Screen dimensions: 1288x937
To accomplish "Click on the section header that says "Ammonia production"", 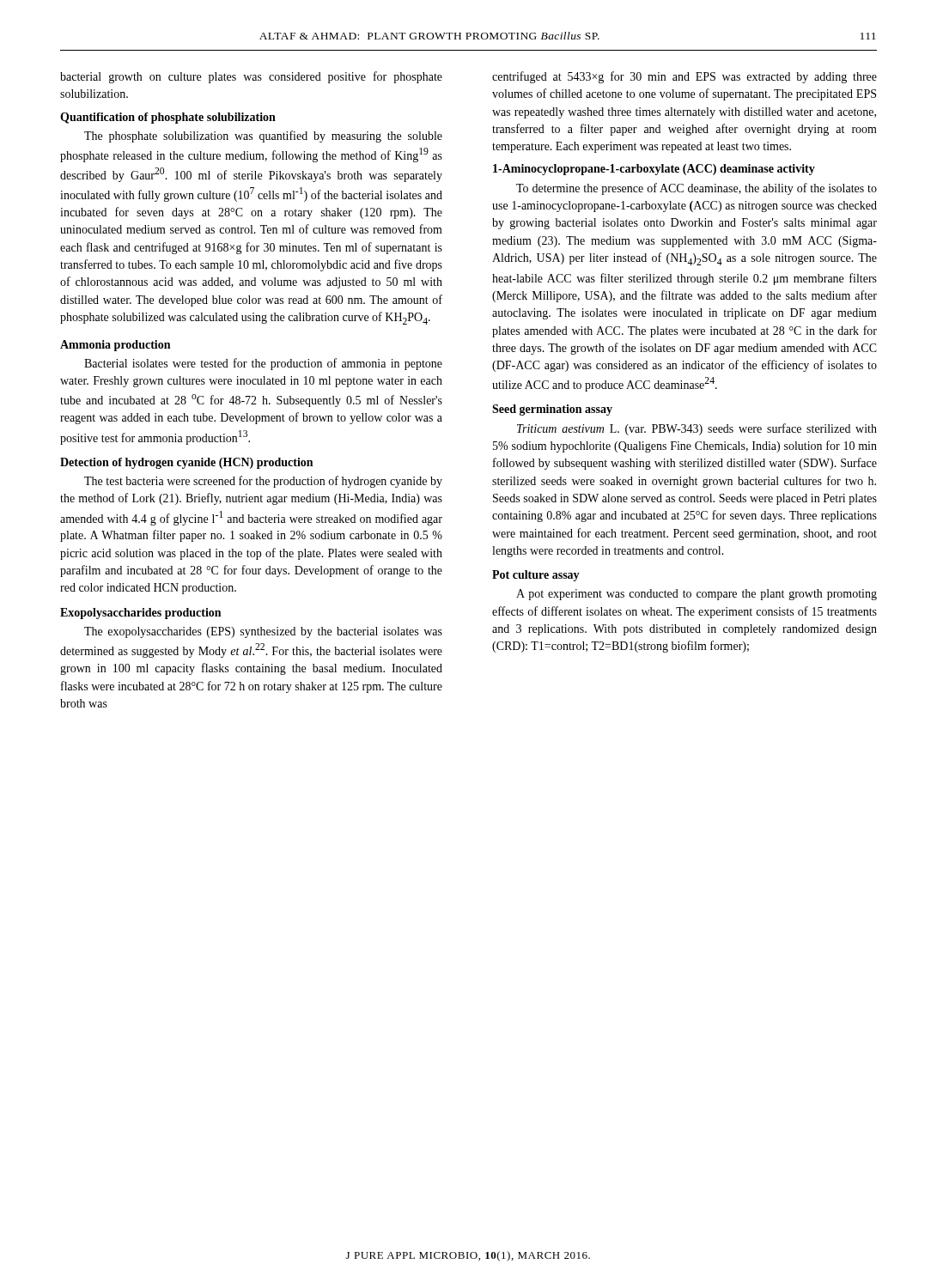I will point(115,344).
